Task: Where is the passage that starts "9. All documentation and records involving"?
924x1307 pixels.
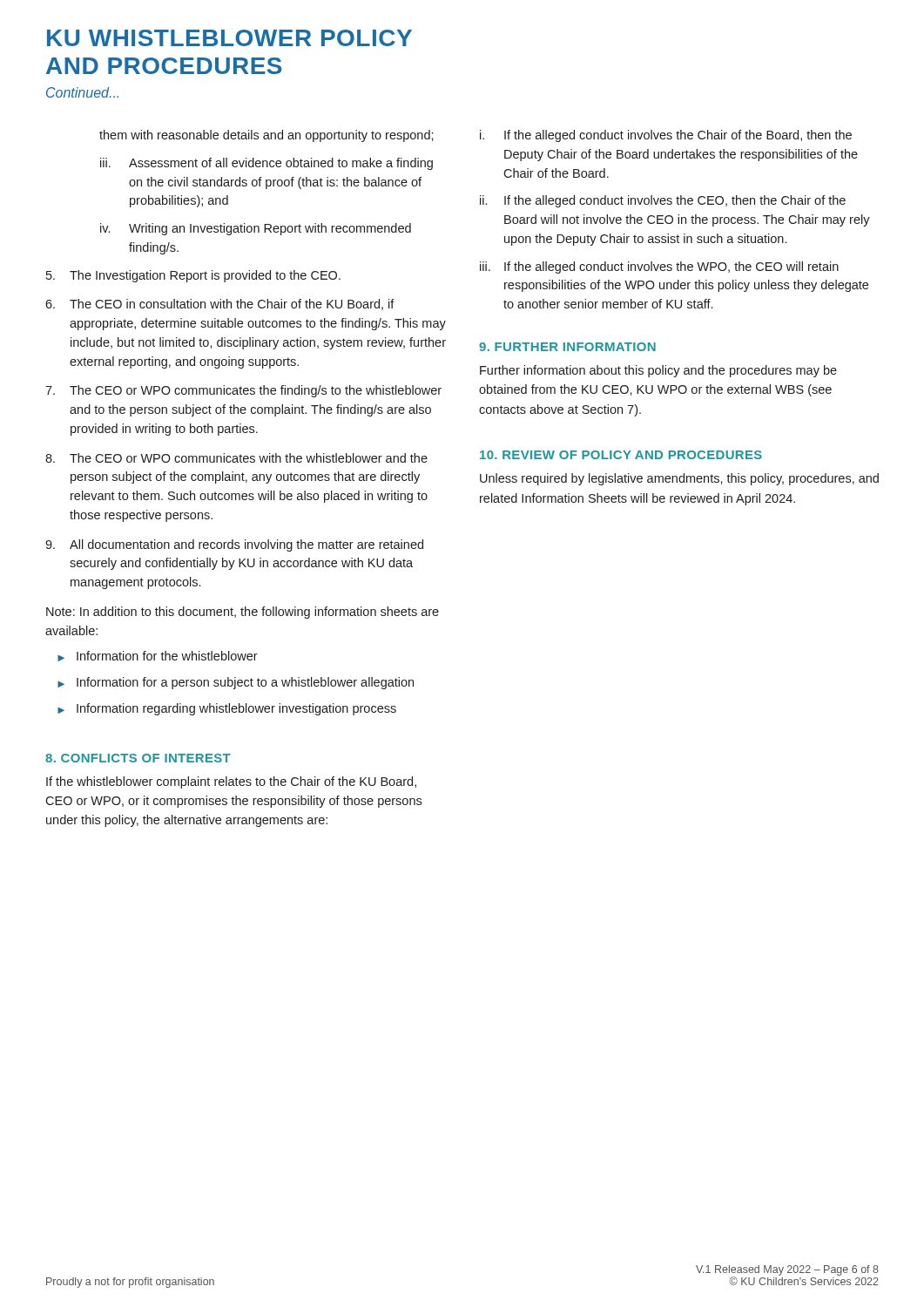Action: (246, 564)
